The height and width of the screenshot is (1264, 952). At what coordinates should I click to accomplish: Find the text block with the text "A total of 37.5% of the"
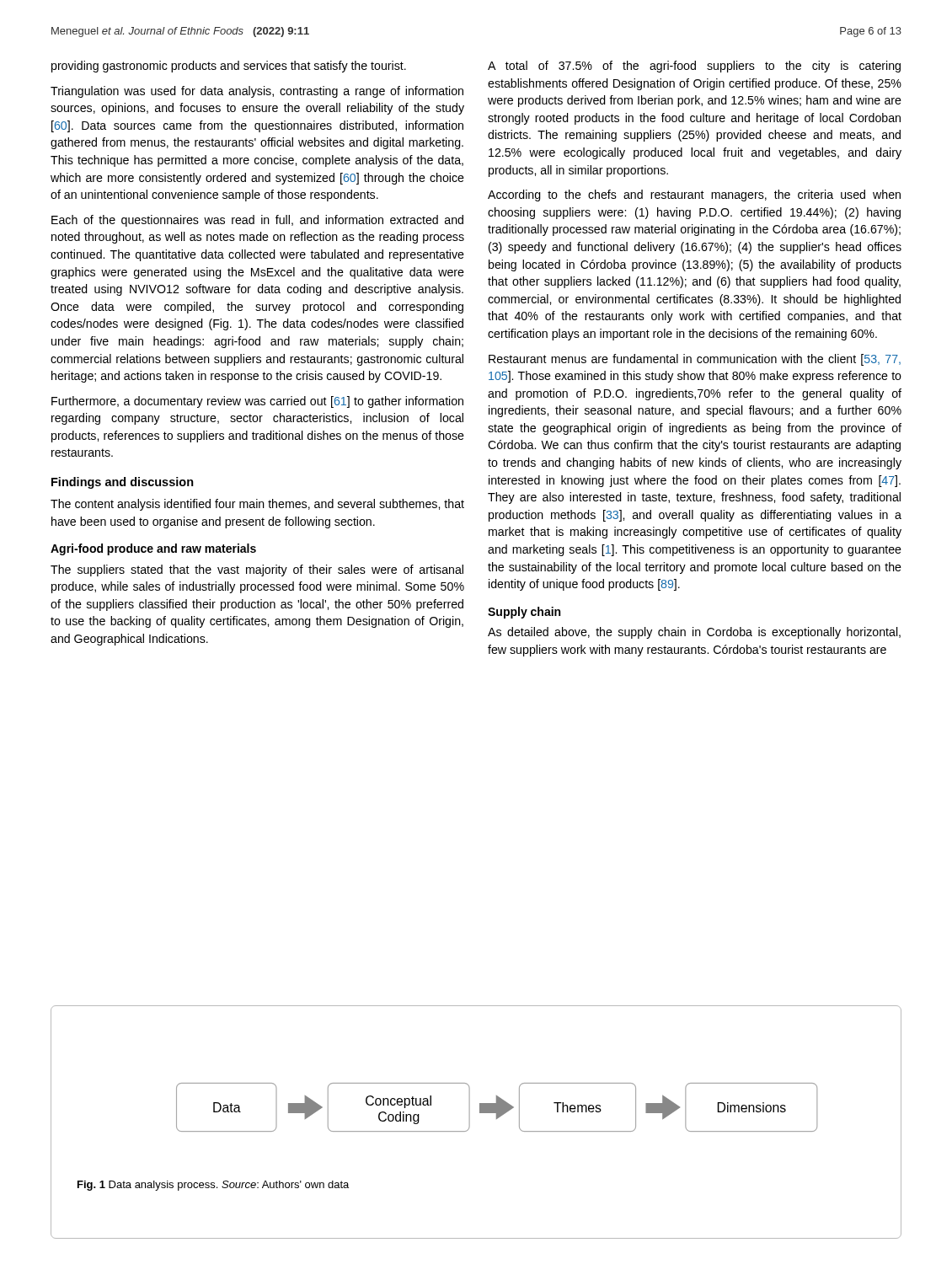(x=695, y=325)
